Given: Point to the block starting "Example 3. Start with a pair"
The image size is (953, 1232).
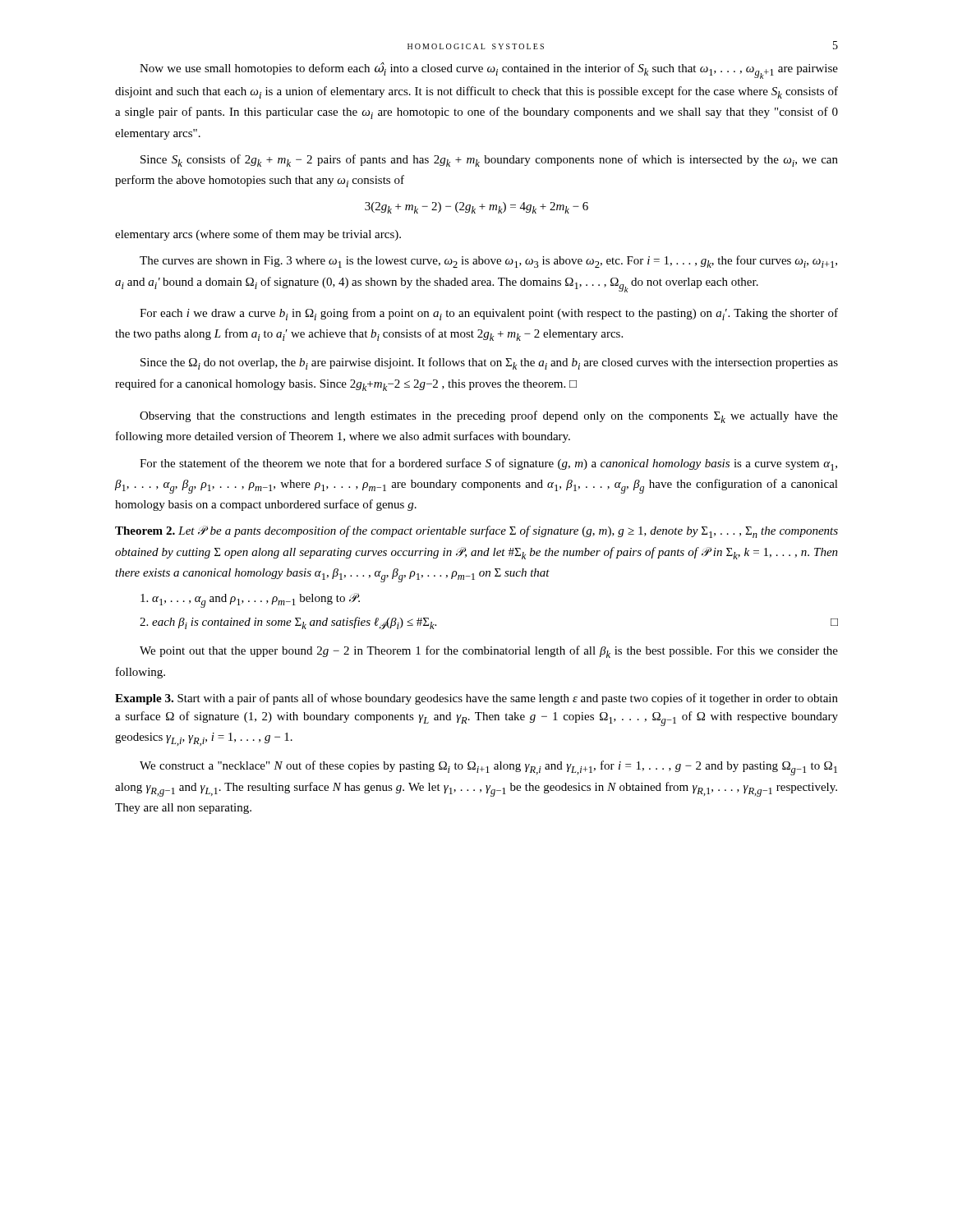Looking at the screenshot, I should 476,719.
